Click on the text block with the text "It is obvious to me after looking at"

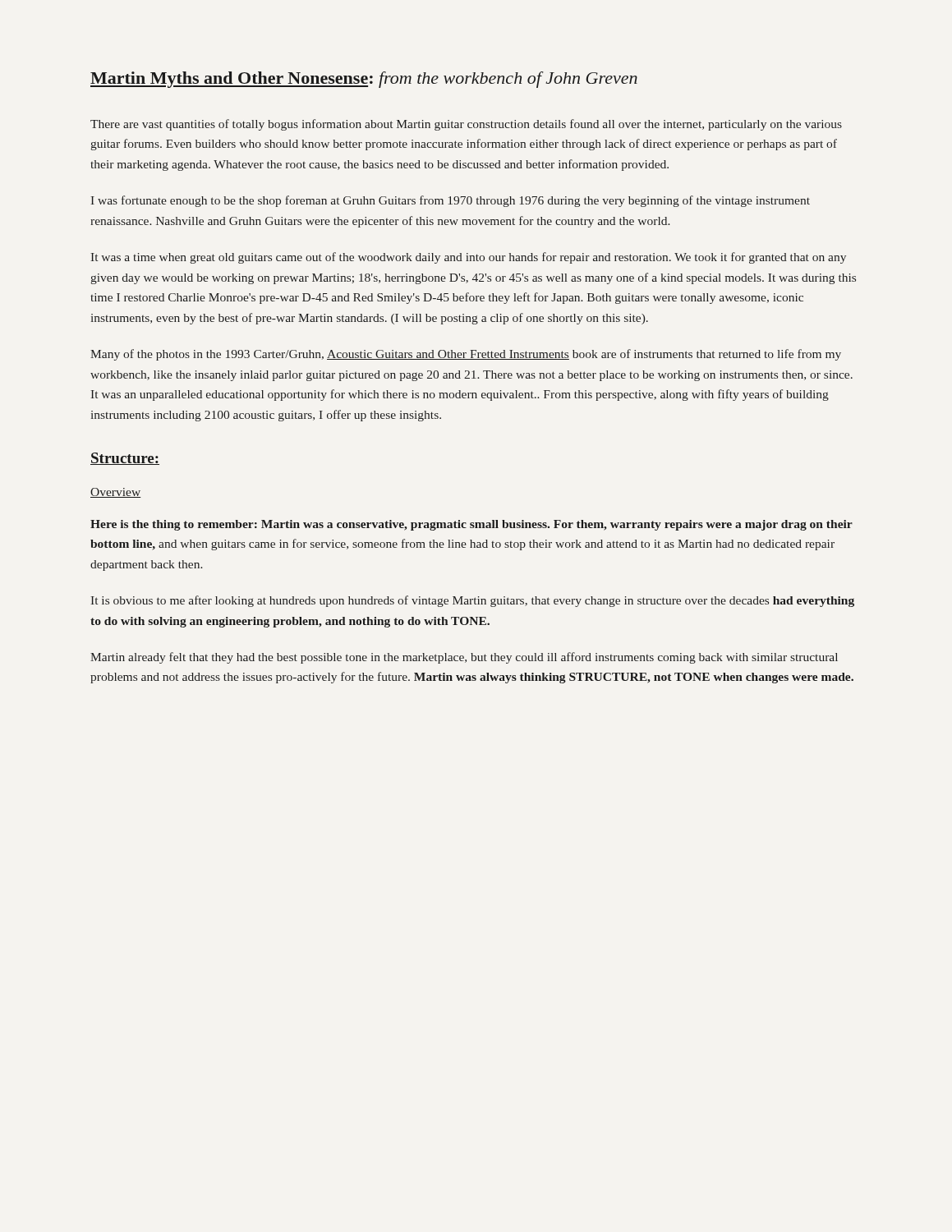click(x=472, y=610)
